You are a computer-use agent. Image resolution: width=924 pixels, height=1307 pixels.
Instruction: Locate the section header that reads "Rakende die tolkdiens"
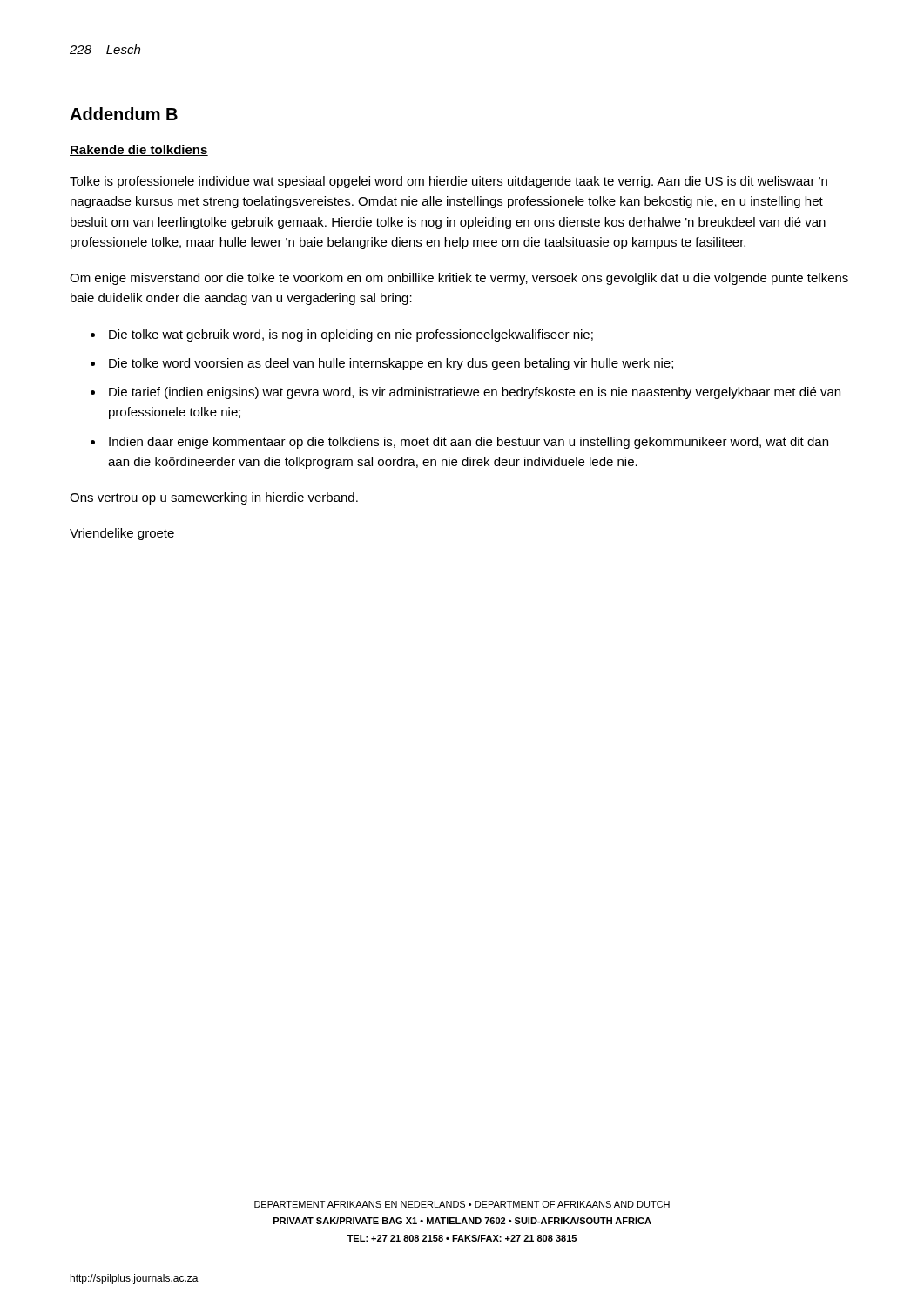pos(139,149)
